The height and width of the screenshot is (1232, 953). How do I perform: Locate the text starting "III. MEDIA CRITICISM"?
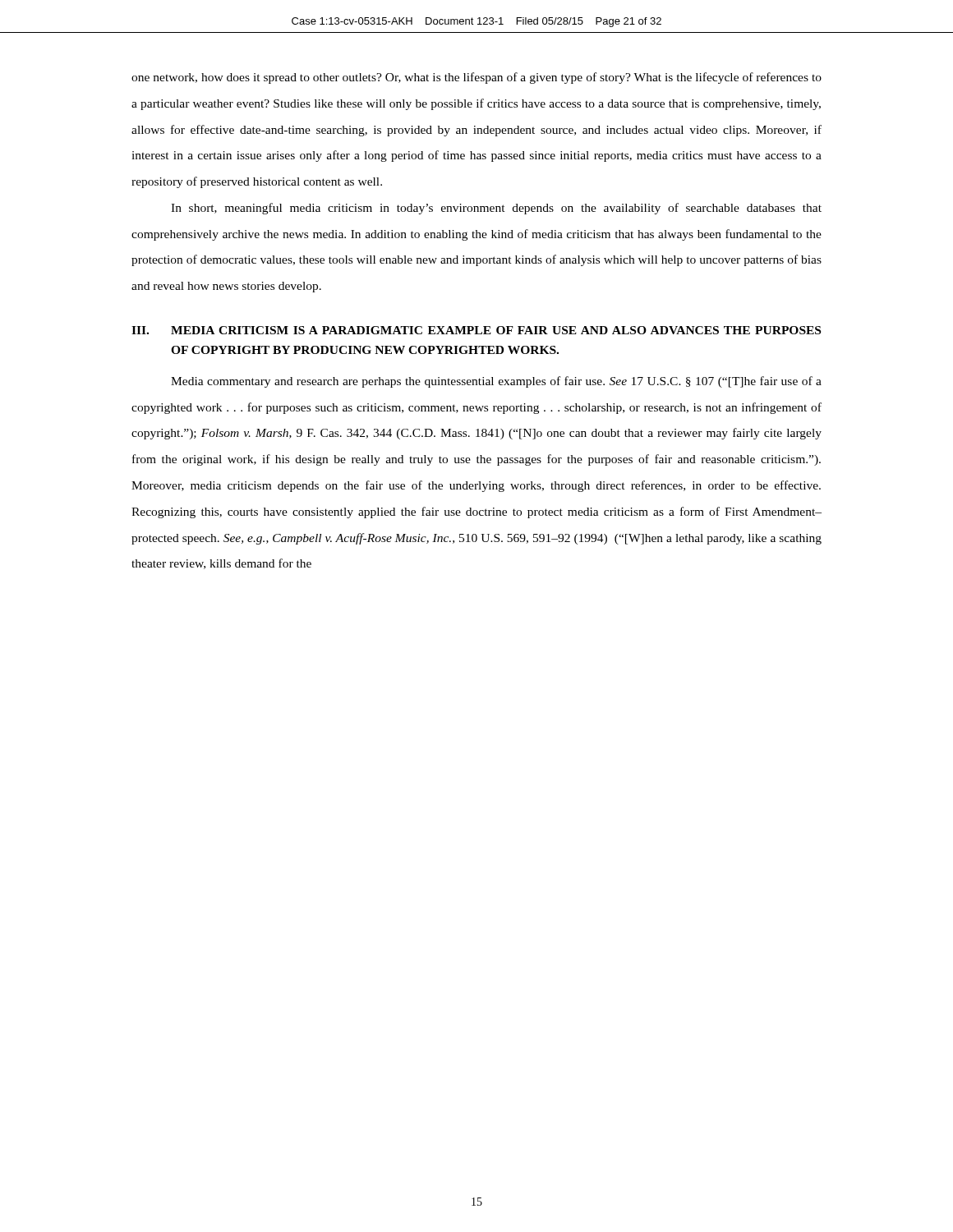tap(476, 340)
